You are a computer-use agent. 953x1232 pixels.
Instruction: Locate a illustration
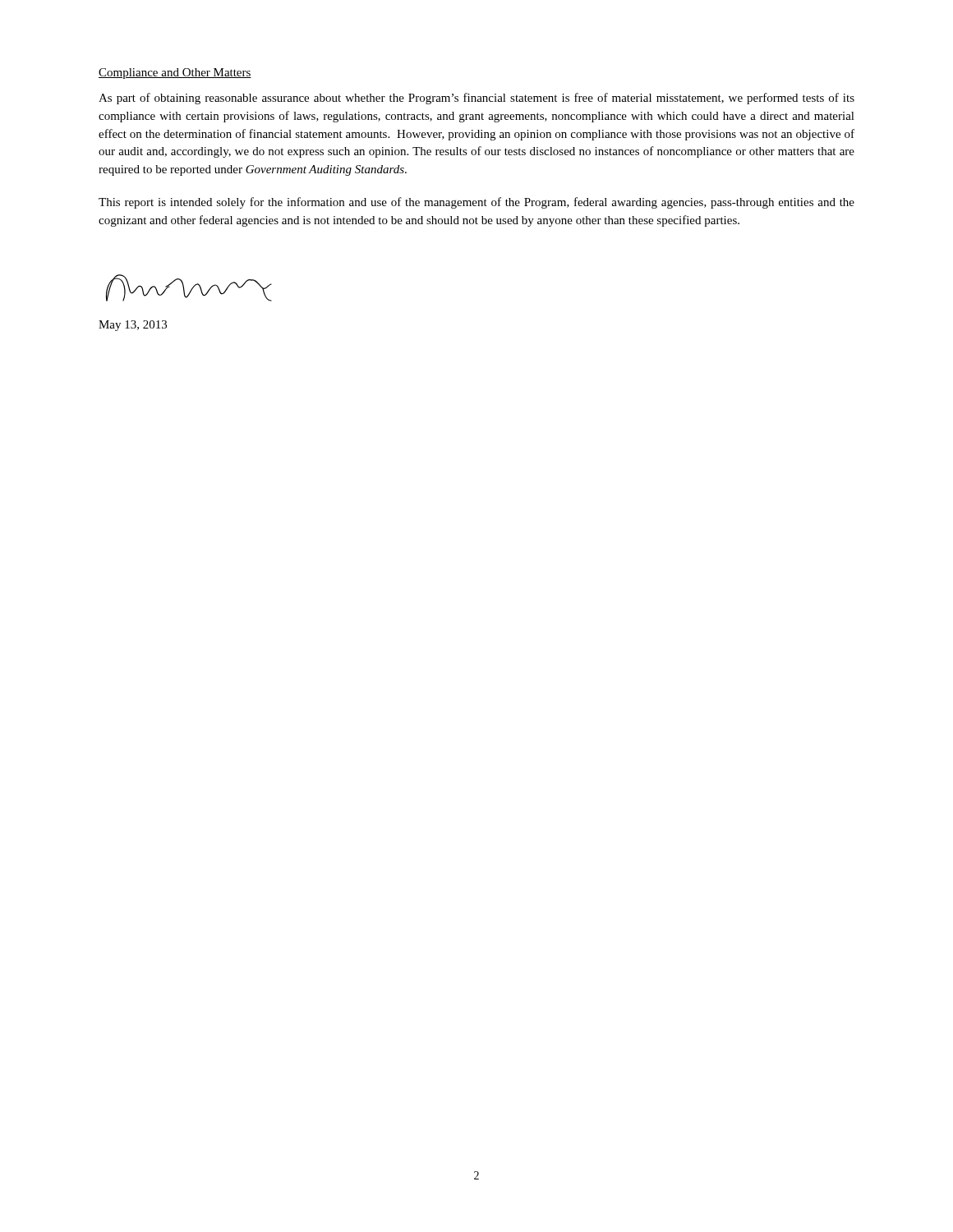(189, 284)
